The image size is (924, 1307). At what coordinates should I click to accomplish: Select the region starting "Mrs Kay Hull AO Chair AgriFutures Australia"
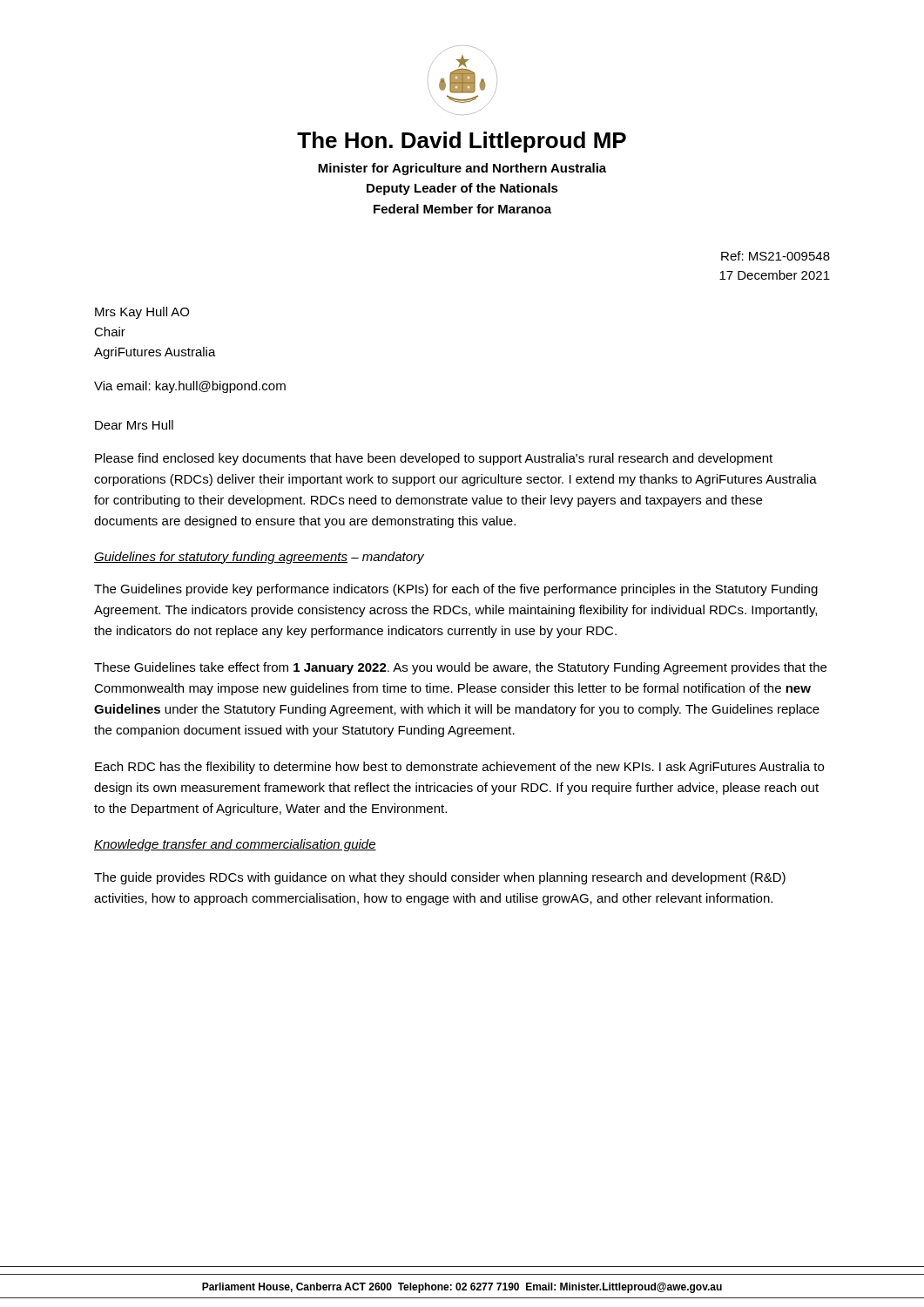pos(142,313)
